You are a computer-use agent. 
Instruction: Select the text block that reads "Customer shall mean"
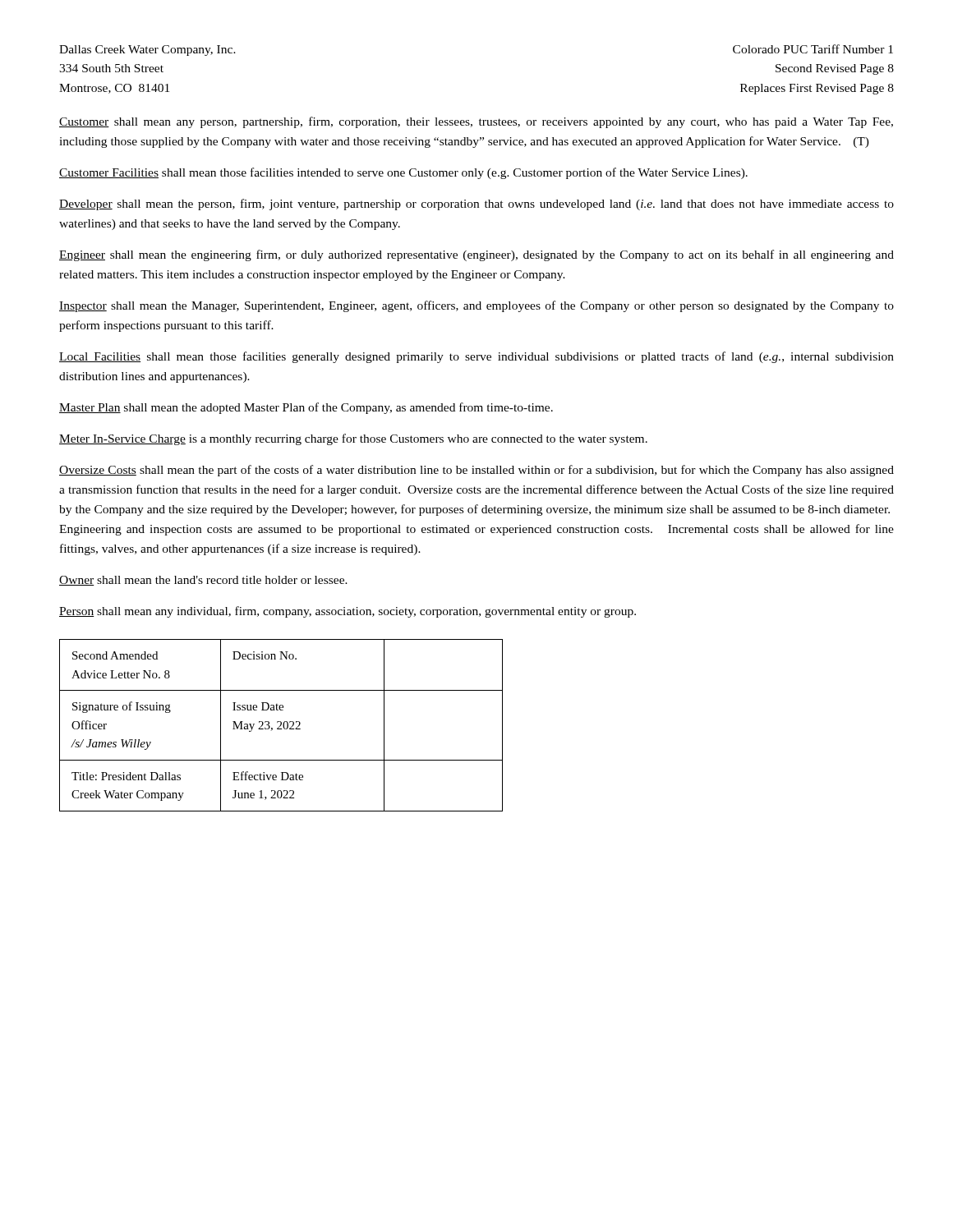[x=476, y=132]
